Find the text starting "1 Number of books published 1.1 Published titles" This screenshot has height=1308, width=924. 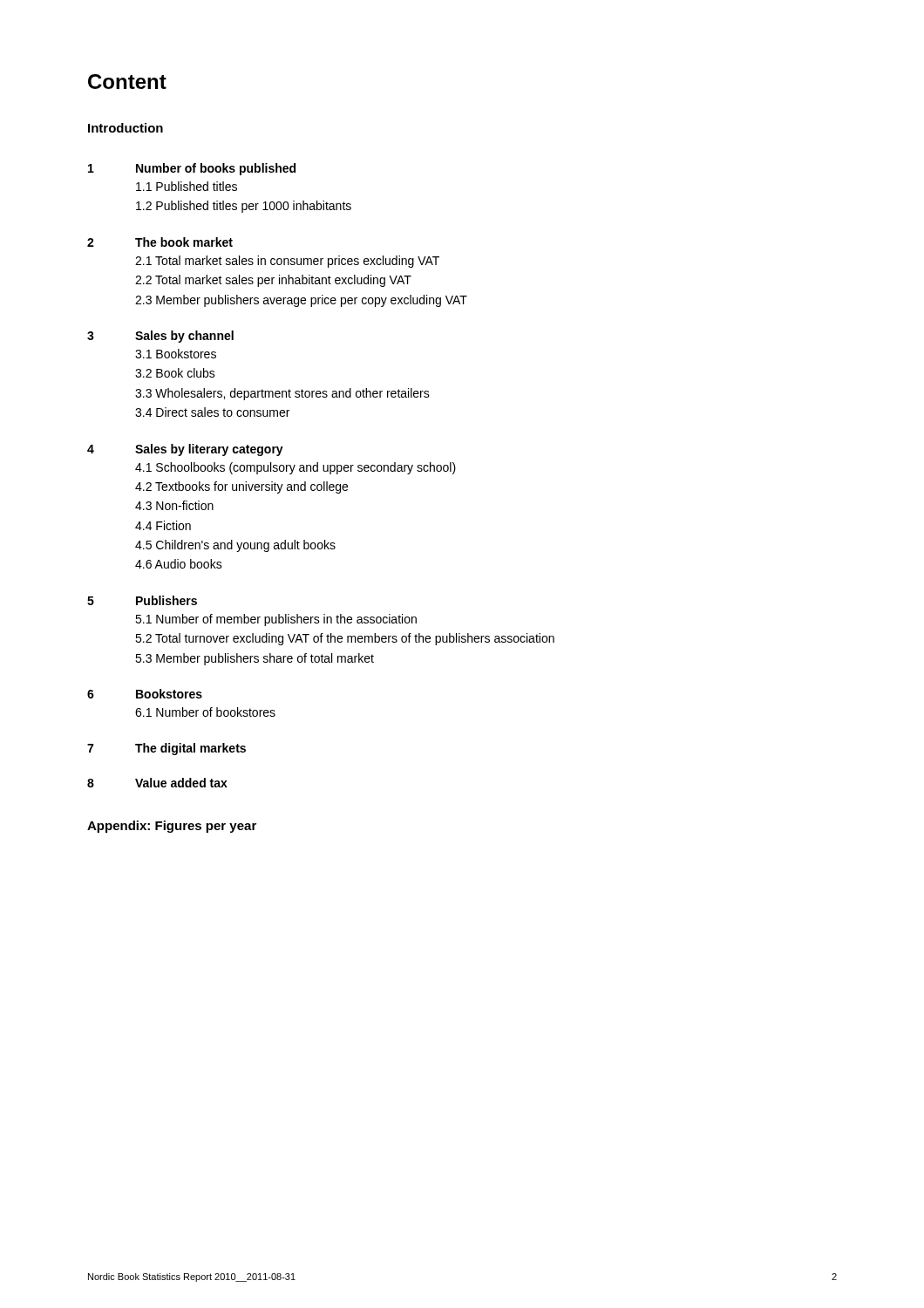tap(192, 169)
